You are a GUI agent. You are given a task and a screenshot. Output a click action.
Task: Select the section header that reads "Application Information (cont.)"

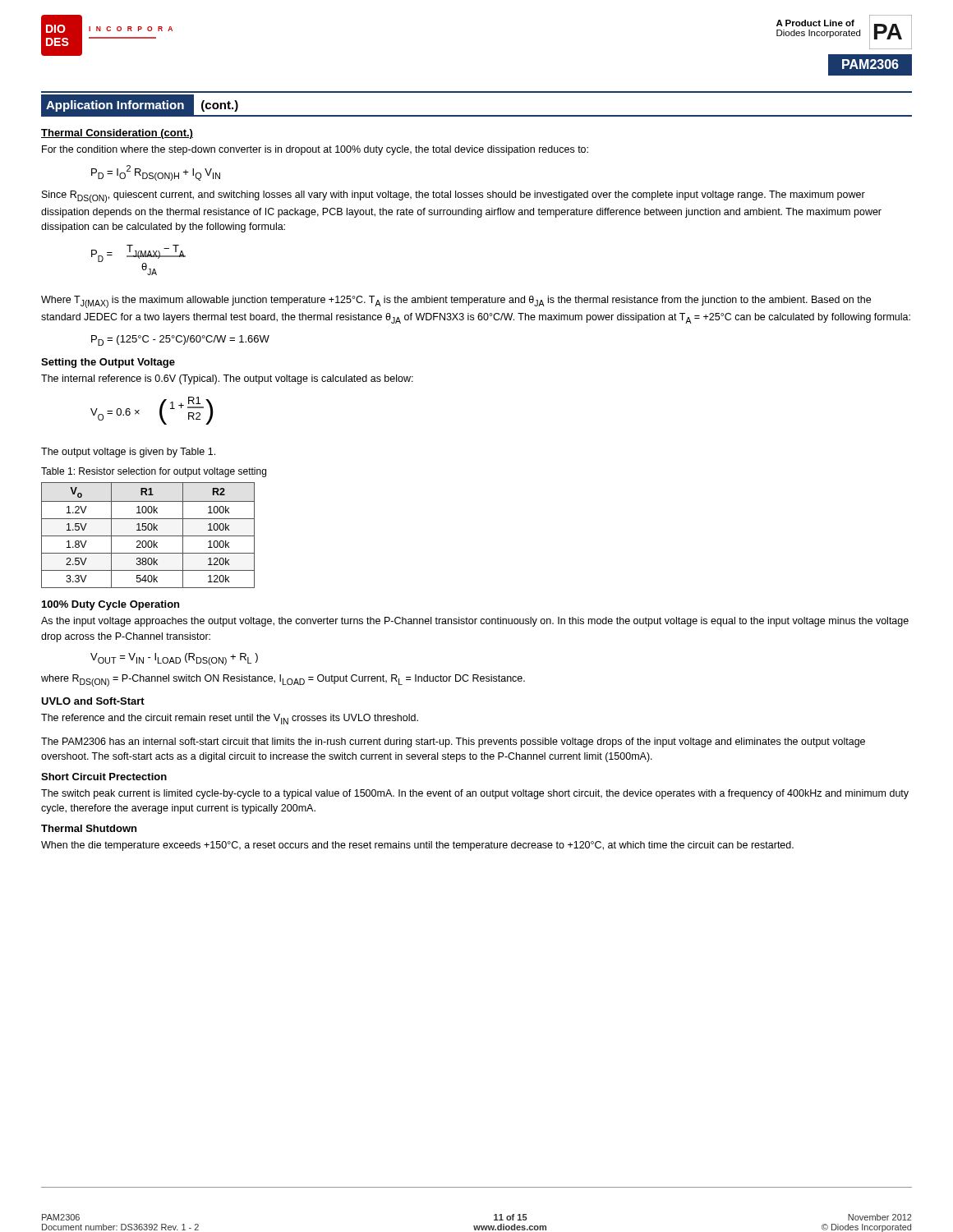coord(476,106)
